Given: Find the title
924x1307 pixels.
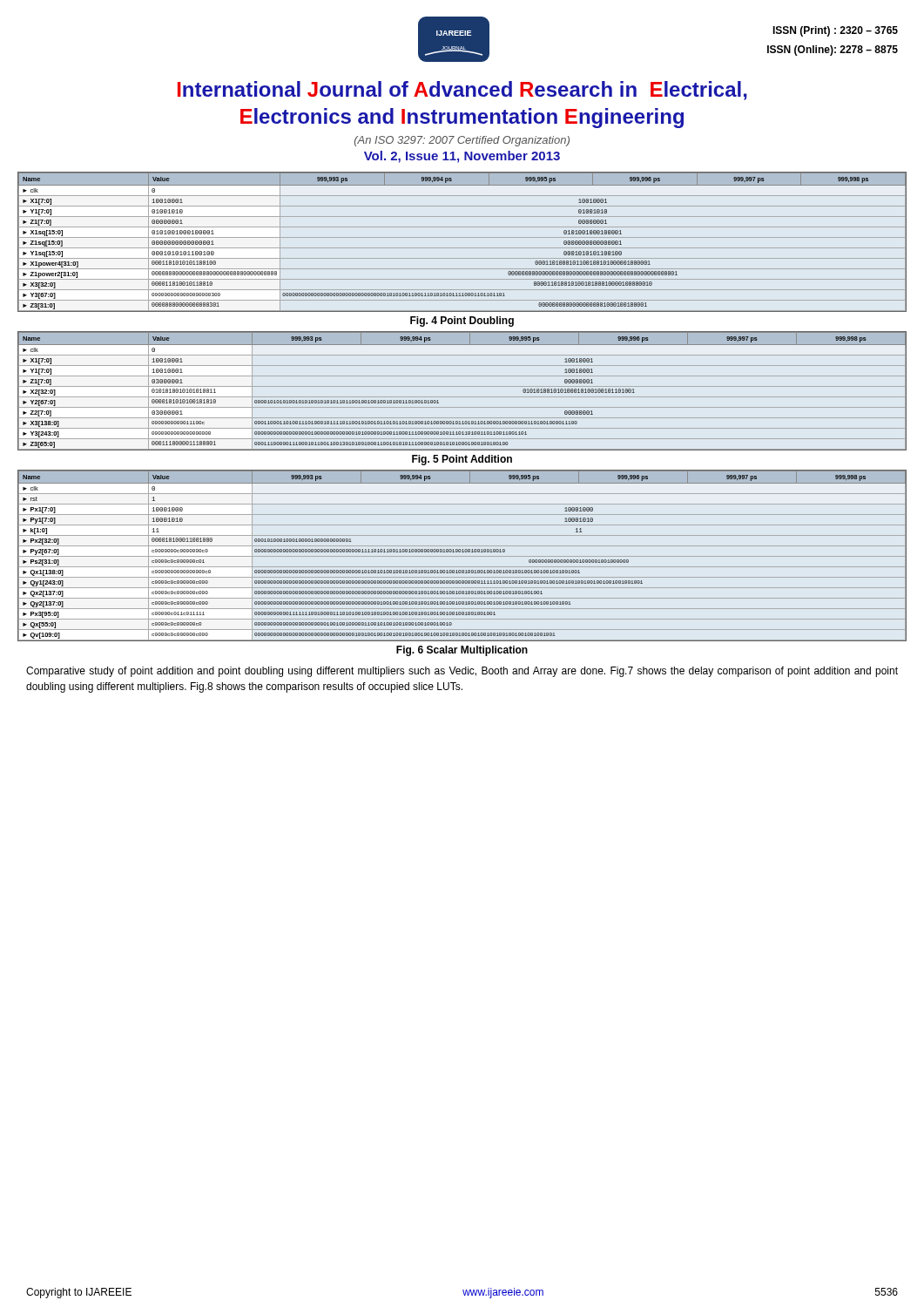Looking at the screenshot, I should pos(462,103).
